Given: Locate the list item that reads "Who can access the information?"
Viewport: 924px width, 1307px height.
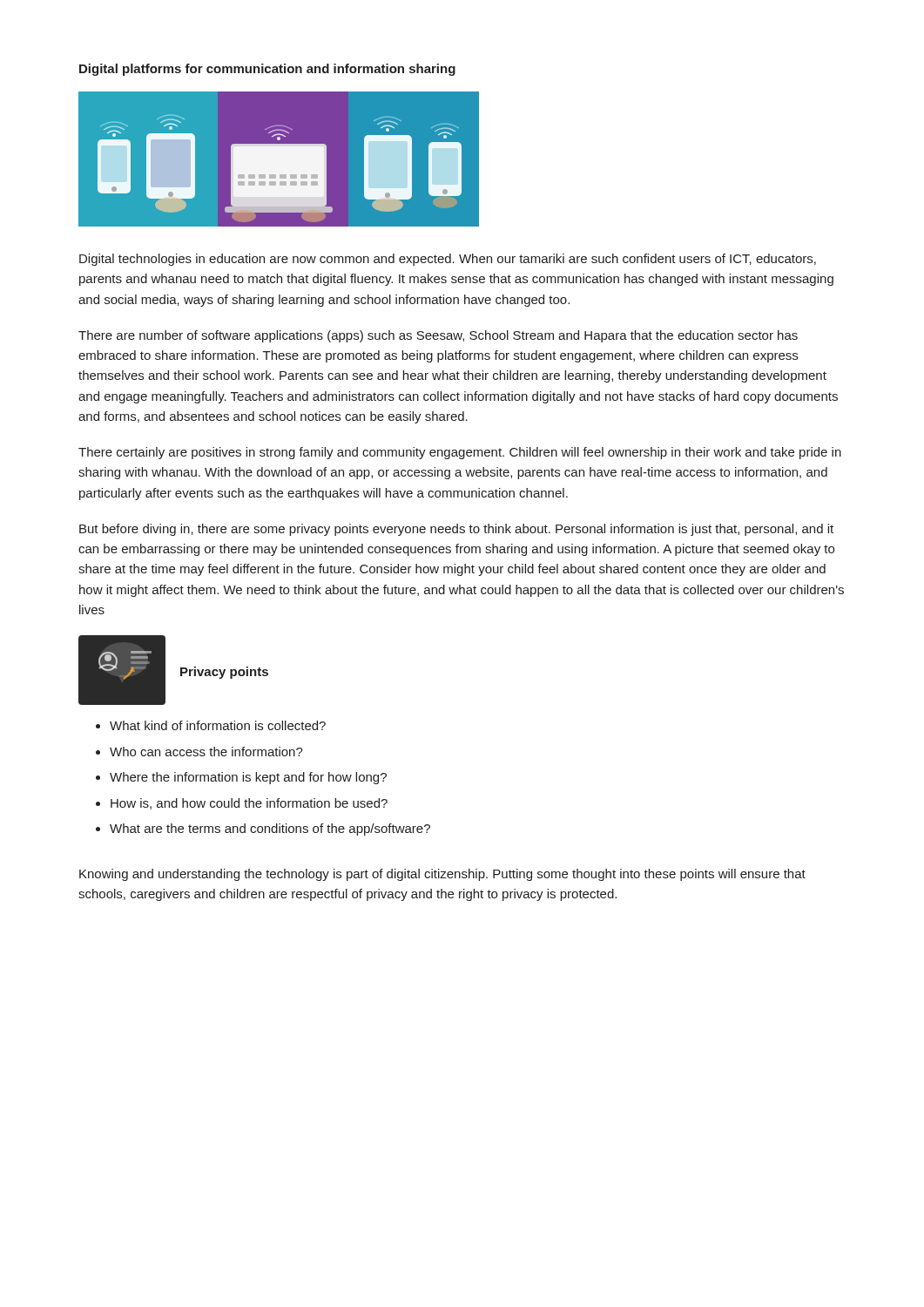Looking at the screenshot, I should coord(206,751).
